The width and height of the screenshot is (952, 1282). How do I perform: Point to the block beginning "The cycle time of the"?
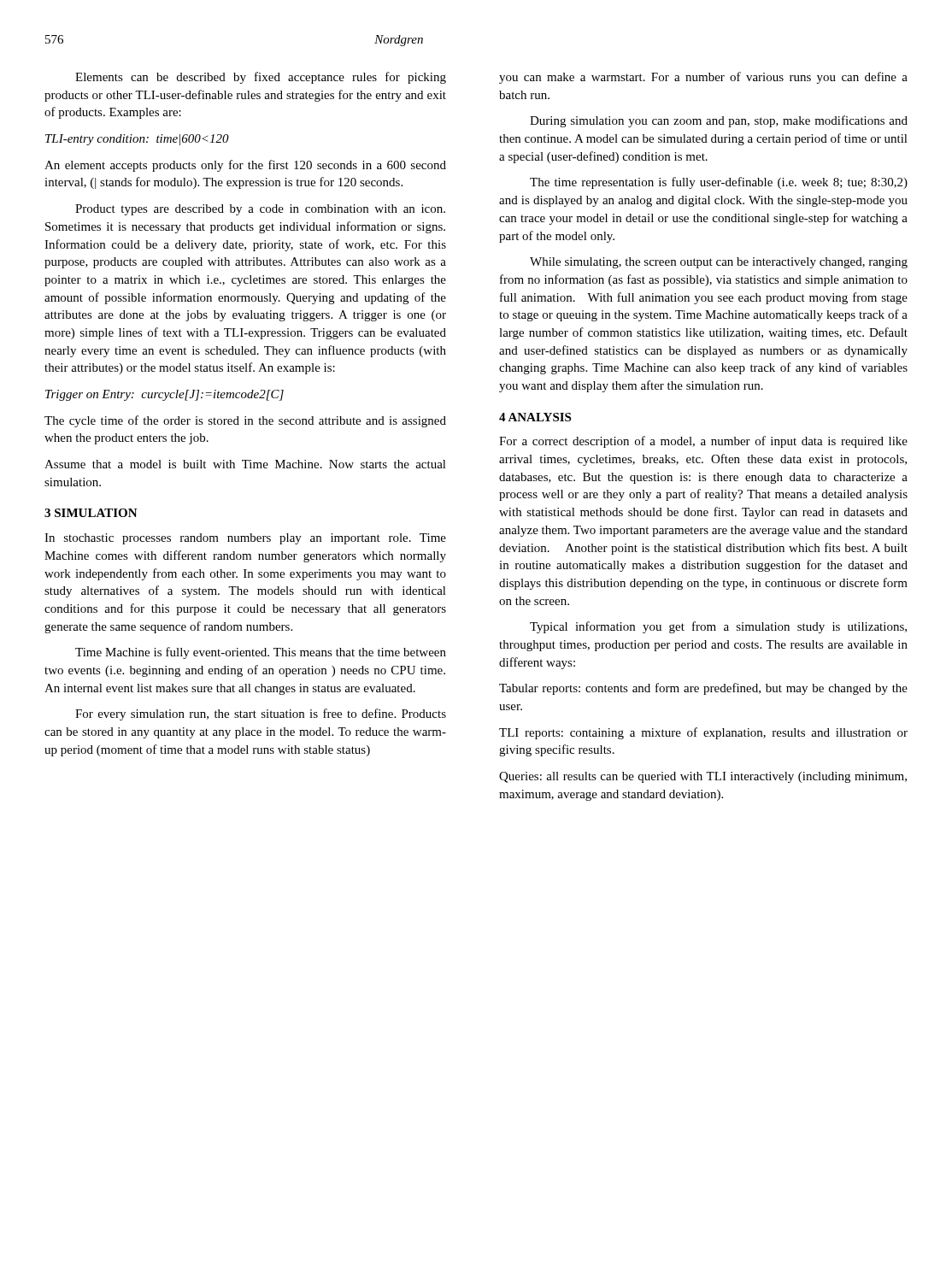[x=245, y=429]
